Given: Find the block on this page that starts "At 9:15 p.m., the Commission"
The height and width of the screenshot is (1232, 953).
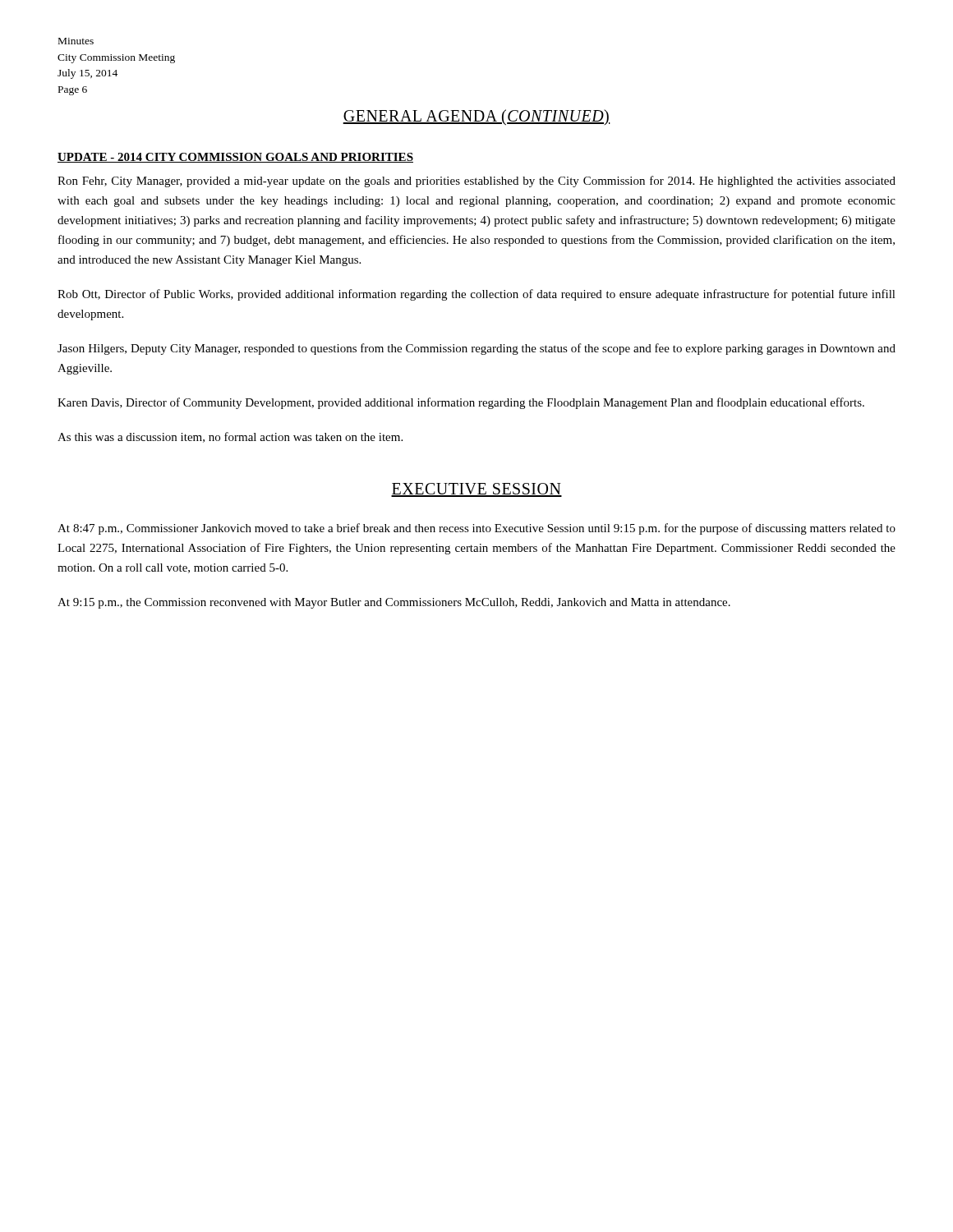Looking at the screenshot, I should click(394, 602).
